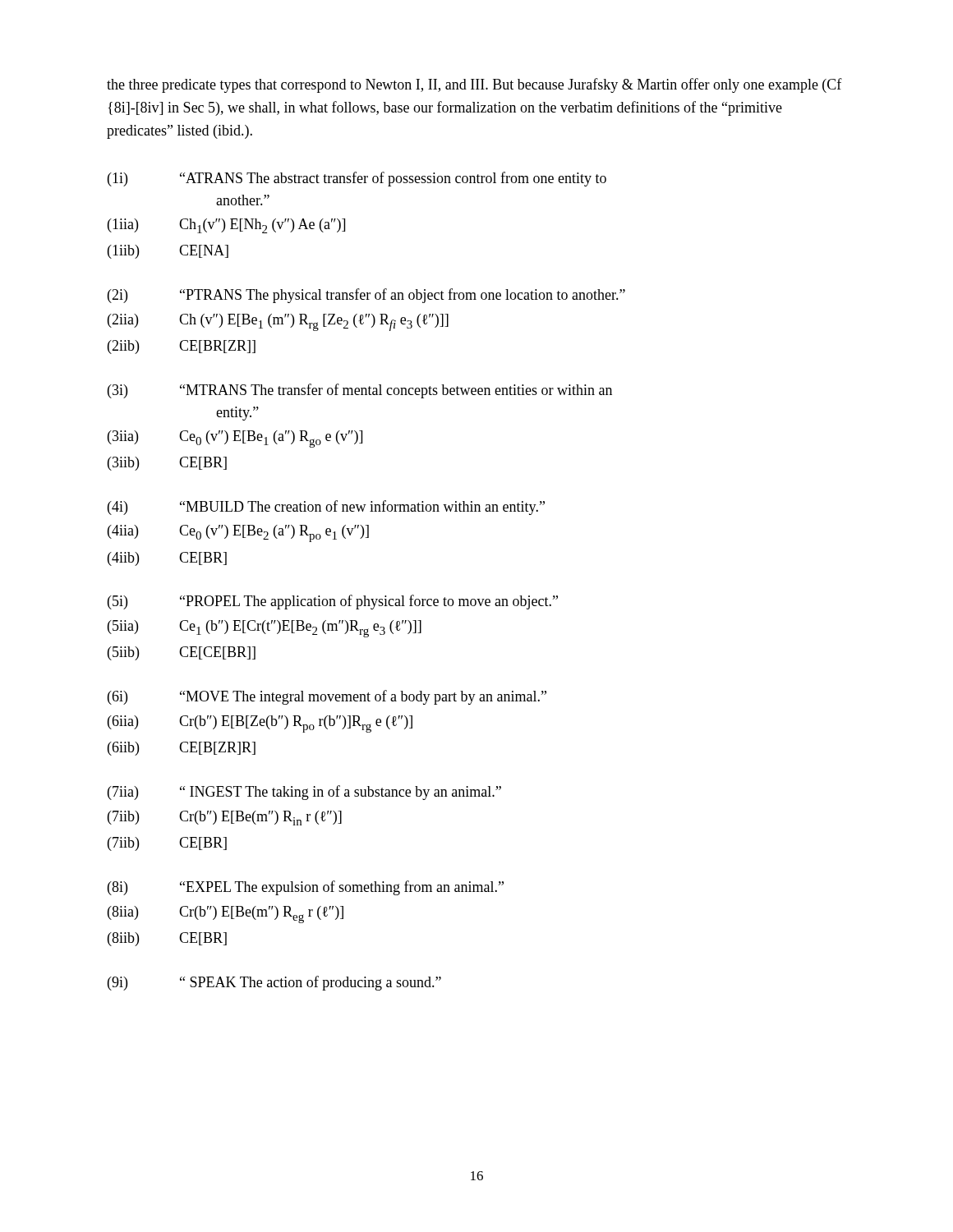
Task: Locate the list item that says "(1i) “ATRANS The abstract transfer"
Action: click(x=357, y=189)
